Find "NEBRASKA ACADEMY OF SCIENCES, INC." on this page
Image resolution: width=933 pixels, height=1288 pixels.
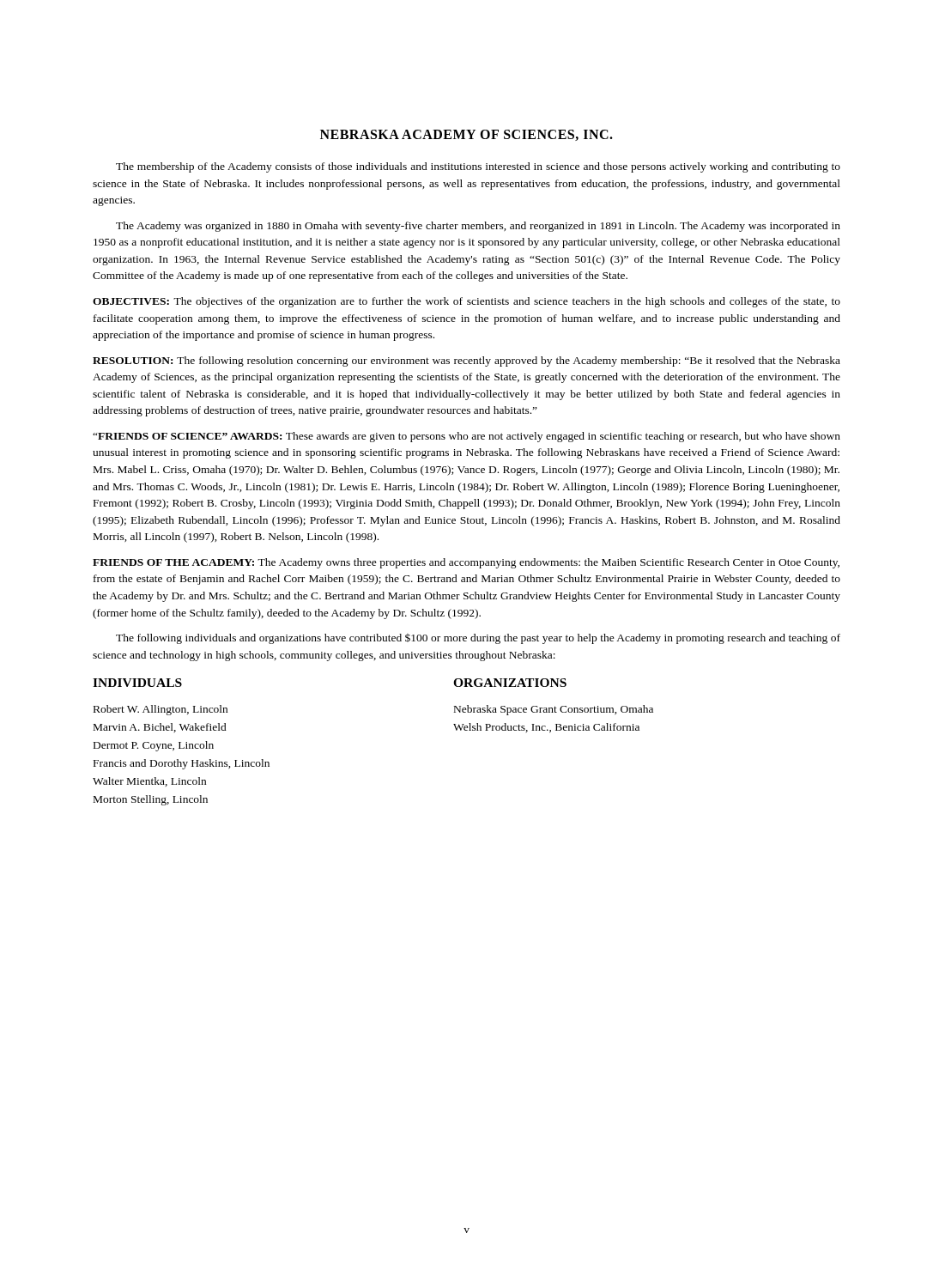(466, 135)
